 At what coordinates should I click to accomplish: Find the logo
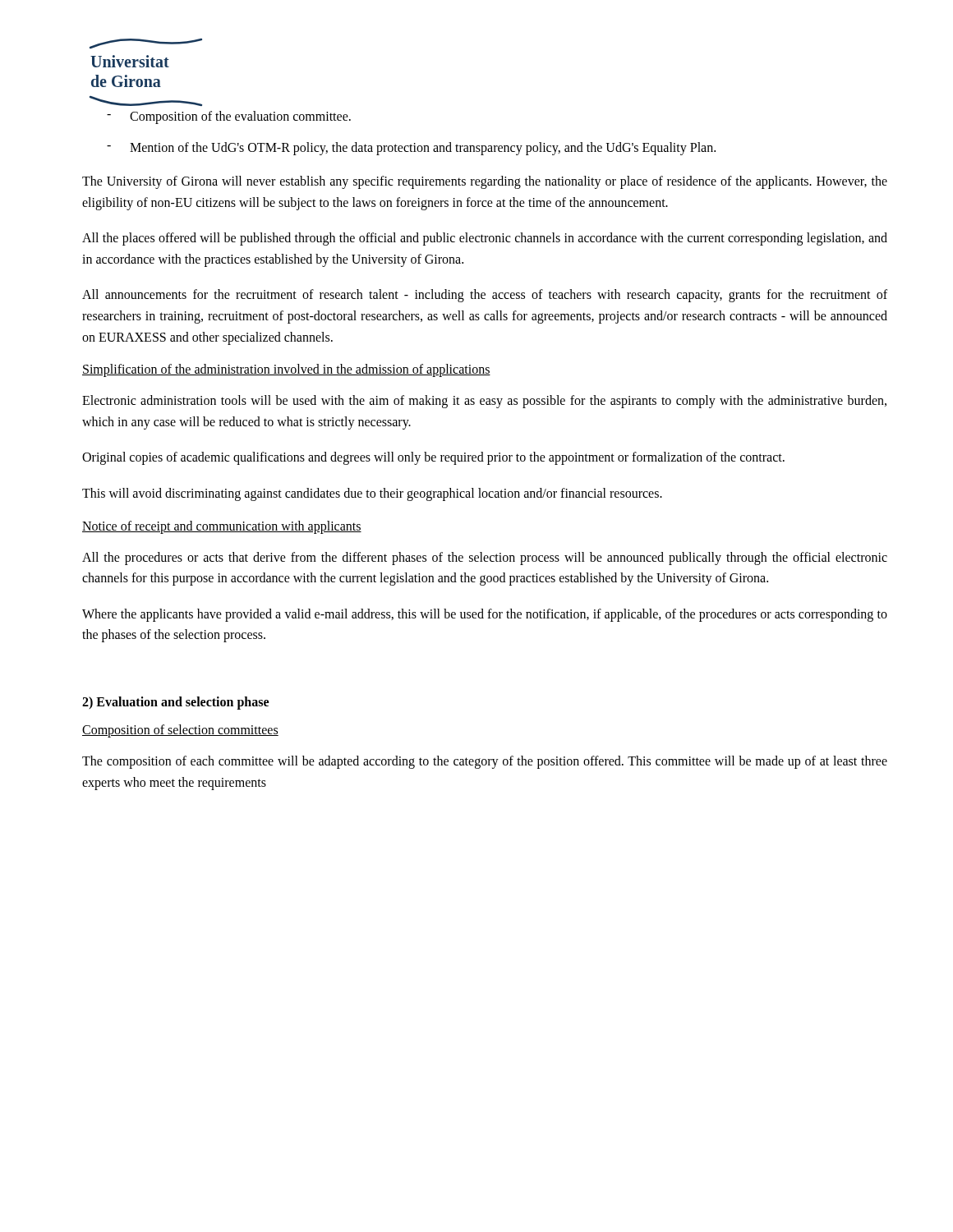pos(148,70)
